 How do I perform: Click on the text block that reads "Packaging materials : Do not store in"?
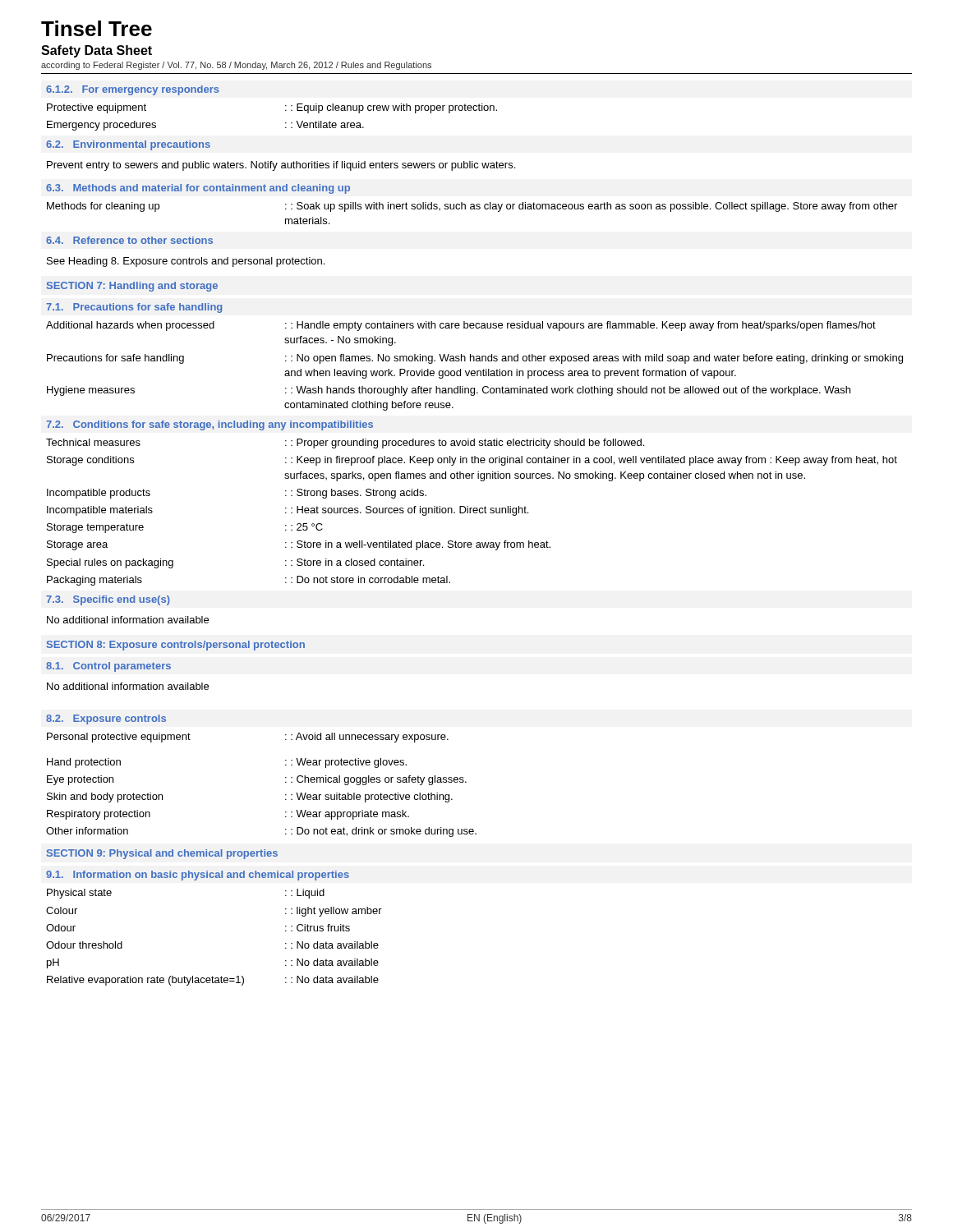[x=92, y=580]
